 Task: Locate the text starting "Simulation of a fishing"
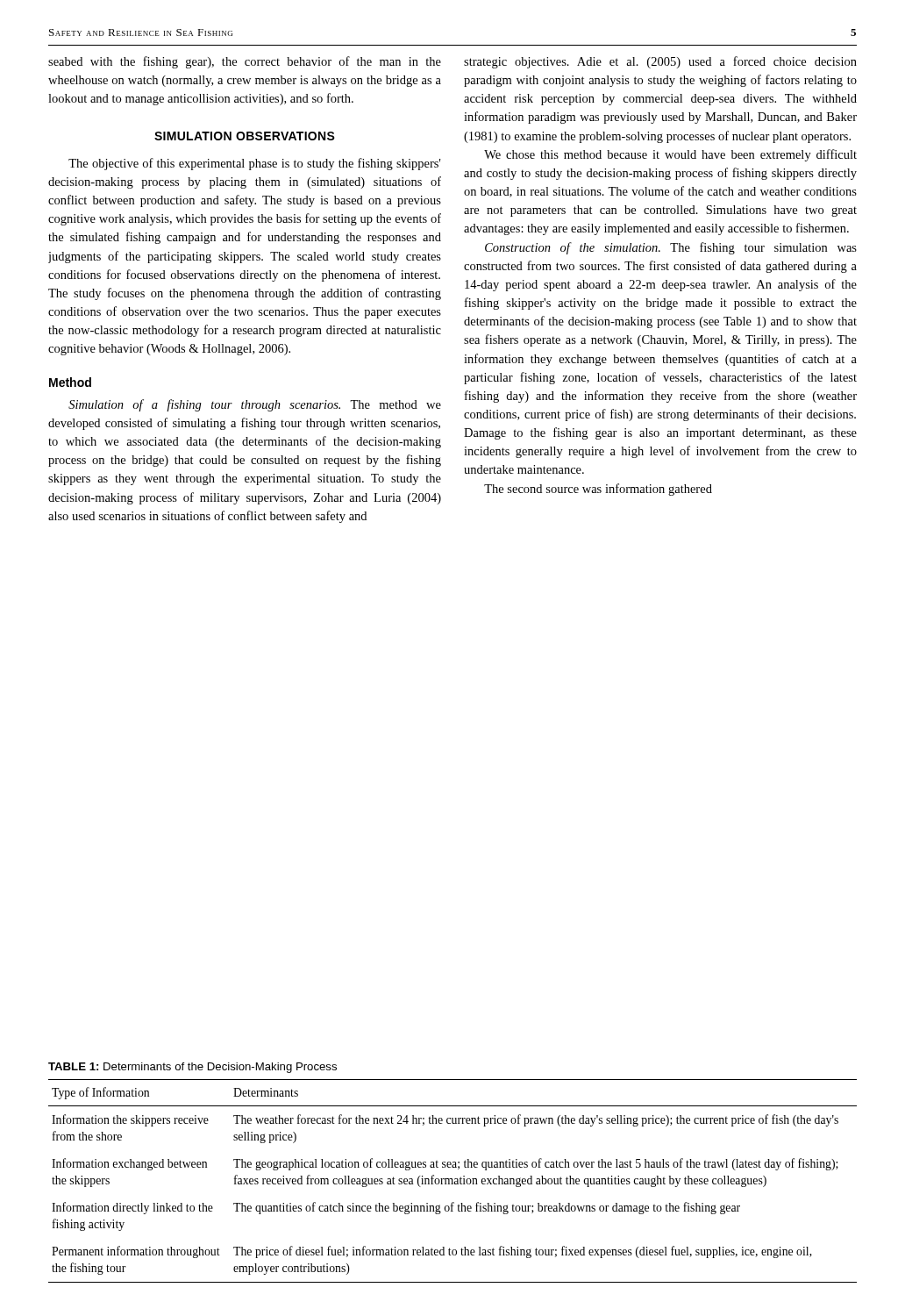pyautogui.click(x=245, y=460)
